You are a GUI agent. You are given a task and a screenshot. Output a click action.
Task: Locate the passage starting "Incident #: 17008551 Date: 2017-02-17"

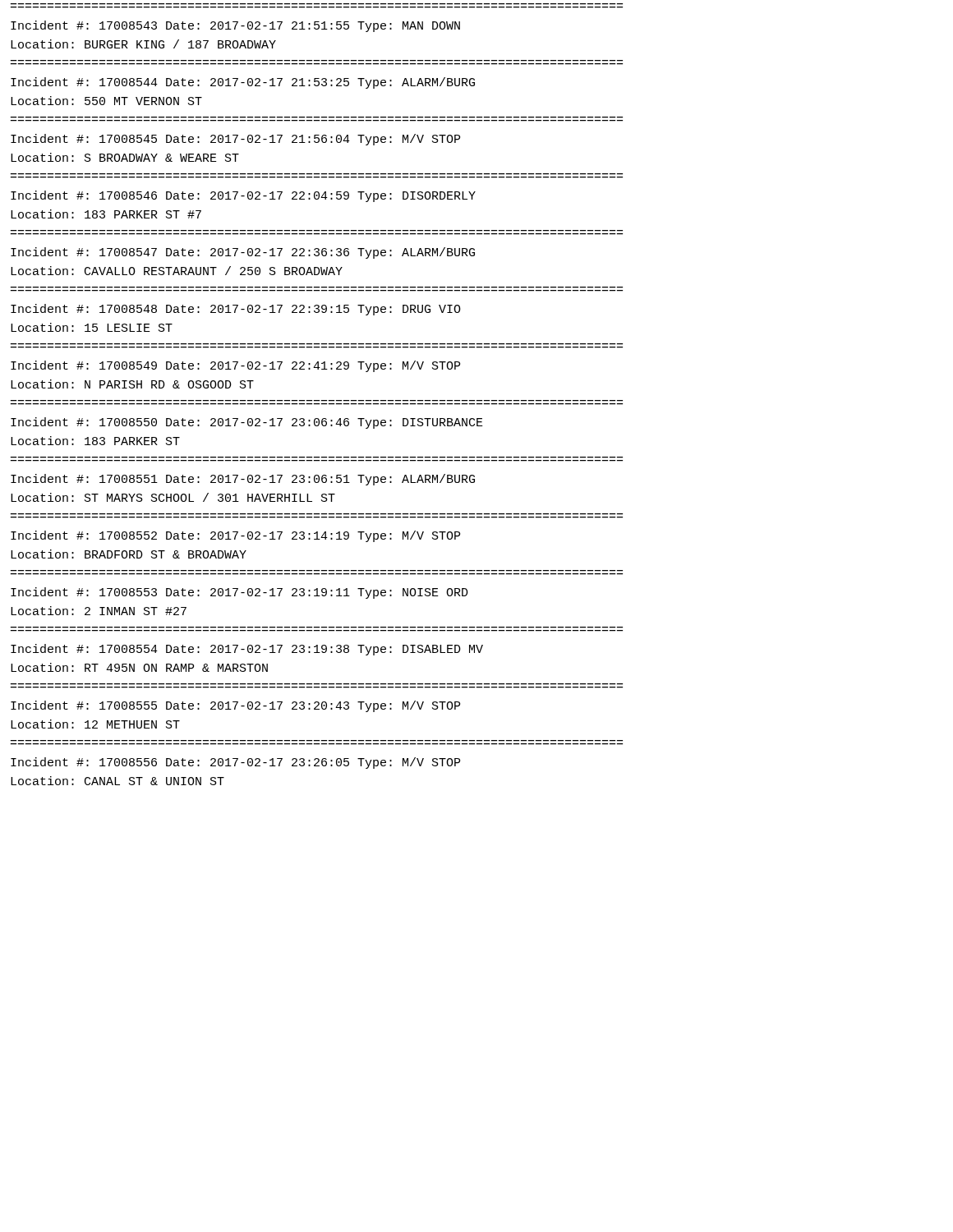pyautogui.click(x=476, y=490)
